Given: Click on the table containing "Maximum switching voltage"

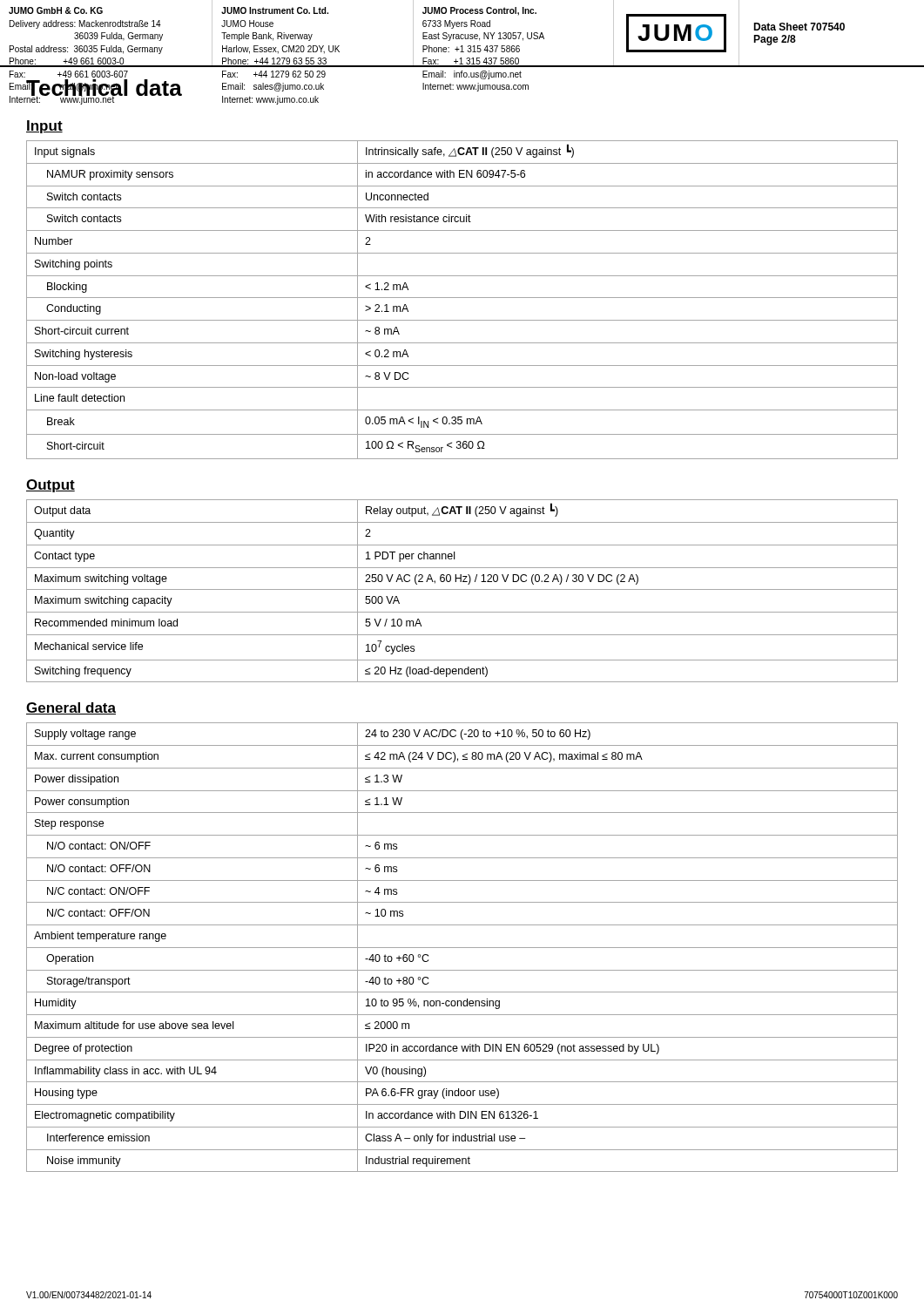Looking at the screenshot, I should pyautogui.click(x=462, y=591).
